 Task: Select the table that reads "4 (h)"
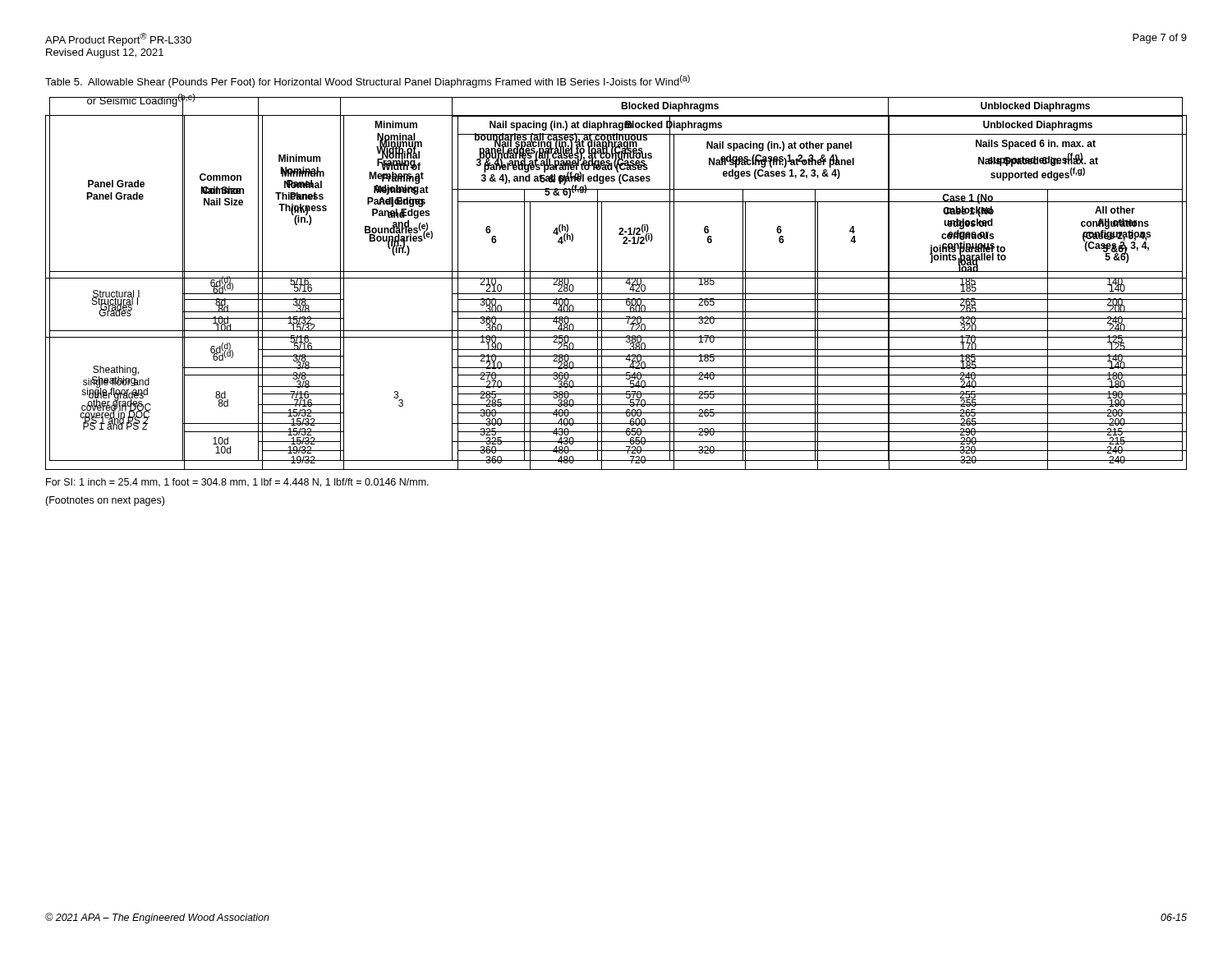[x=616, y=279]
